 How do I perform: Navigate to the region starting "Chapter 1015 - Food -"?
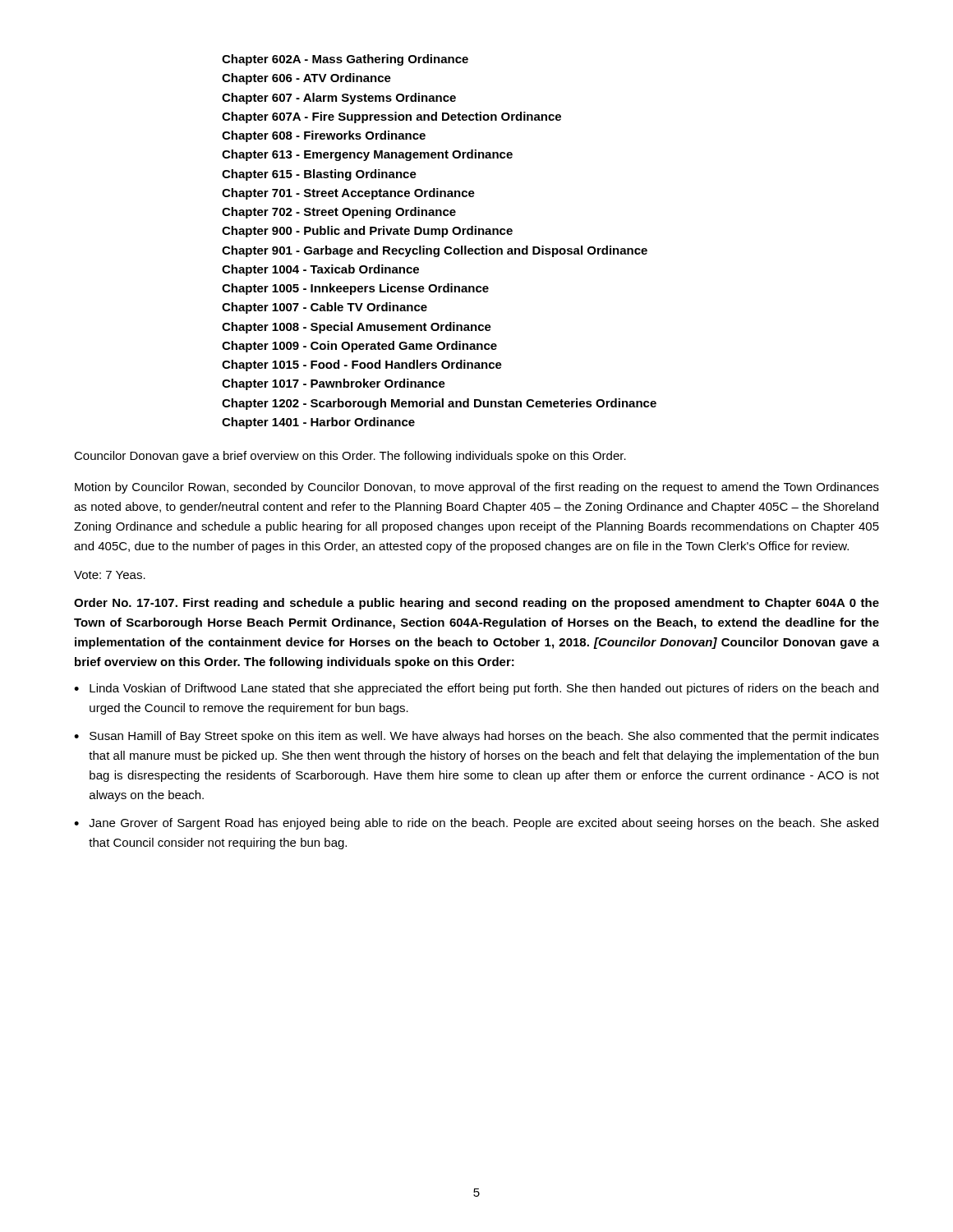pos(362,364)
